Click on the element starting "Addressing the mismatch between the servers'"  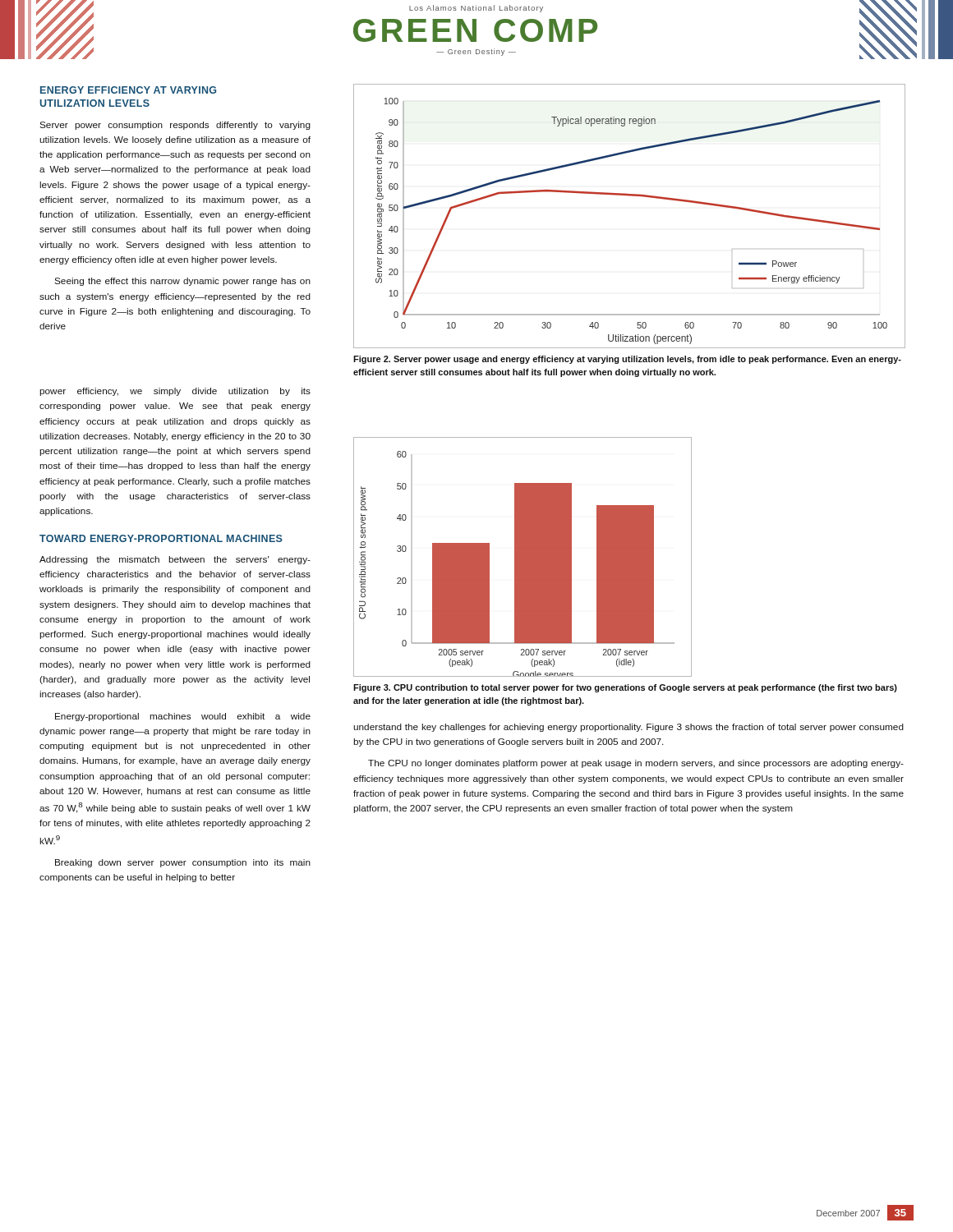[175, 718]
